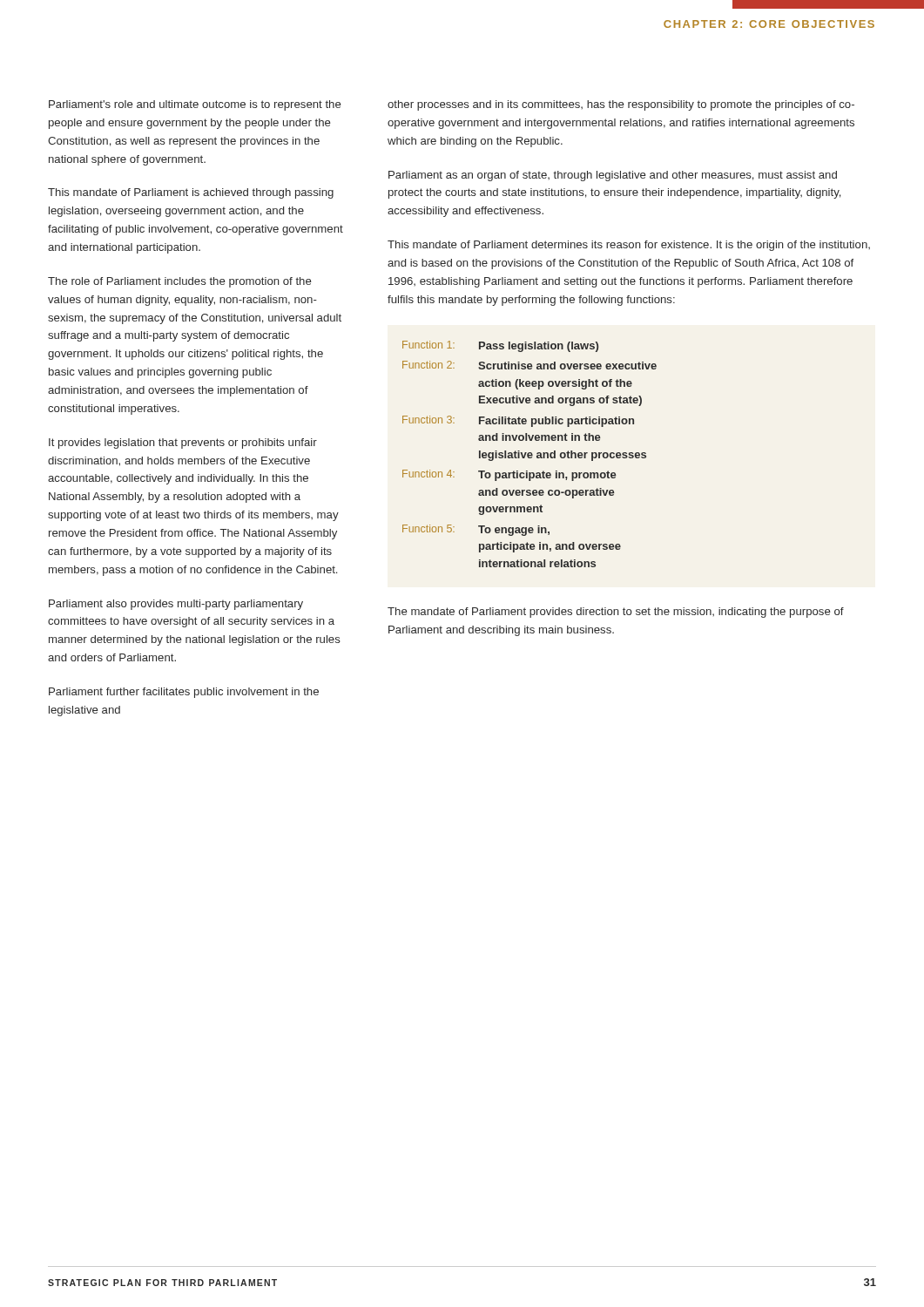The height and width of the screenshot is (1307, 924).
Task: Click on the passage starting "Function 4: To participate in,"
Action: pos(509,492)
